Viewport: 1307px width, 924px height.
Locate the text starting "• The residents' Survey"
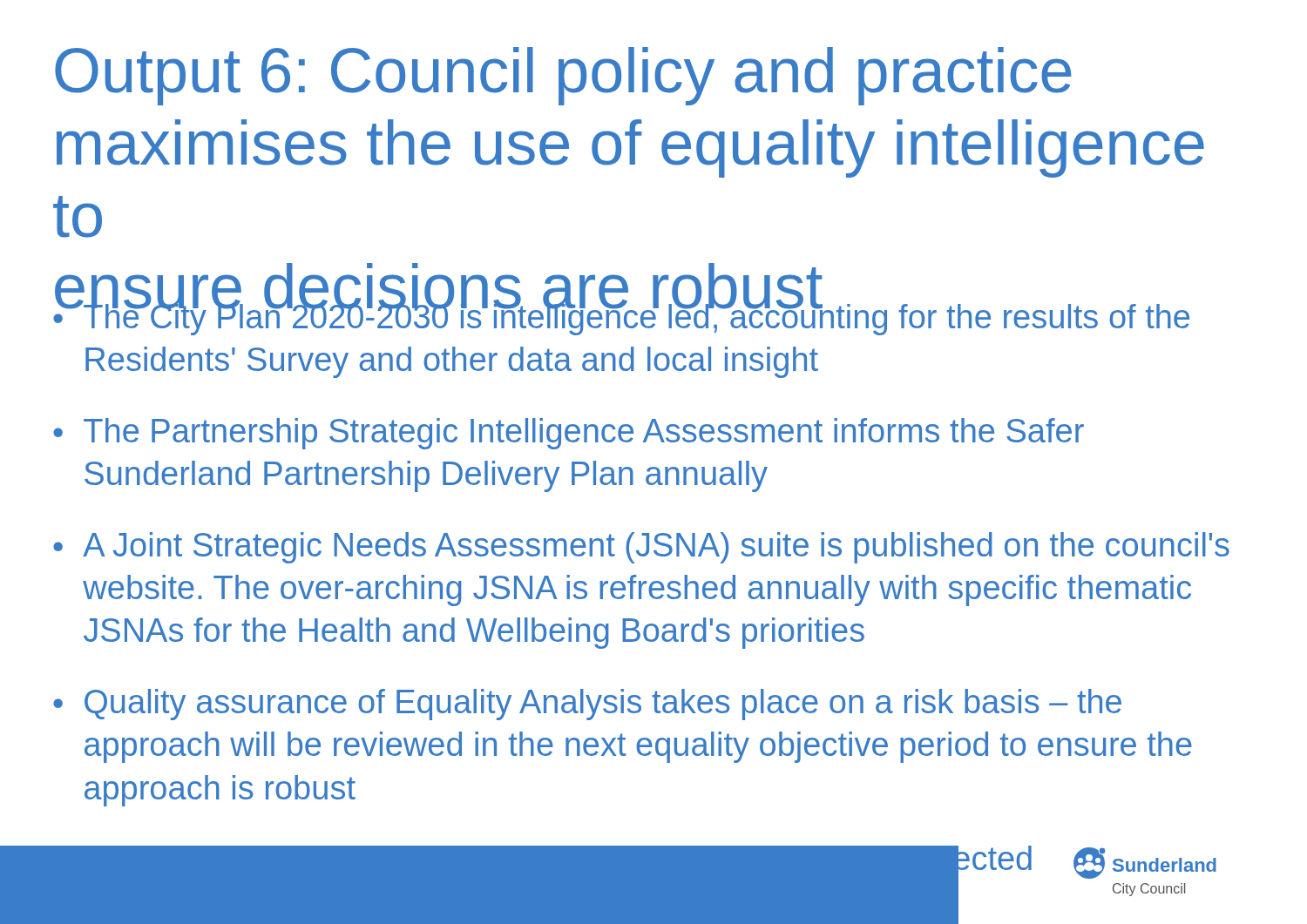click(x=645, y=881)
